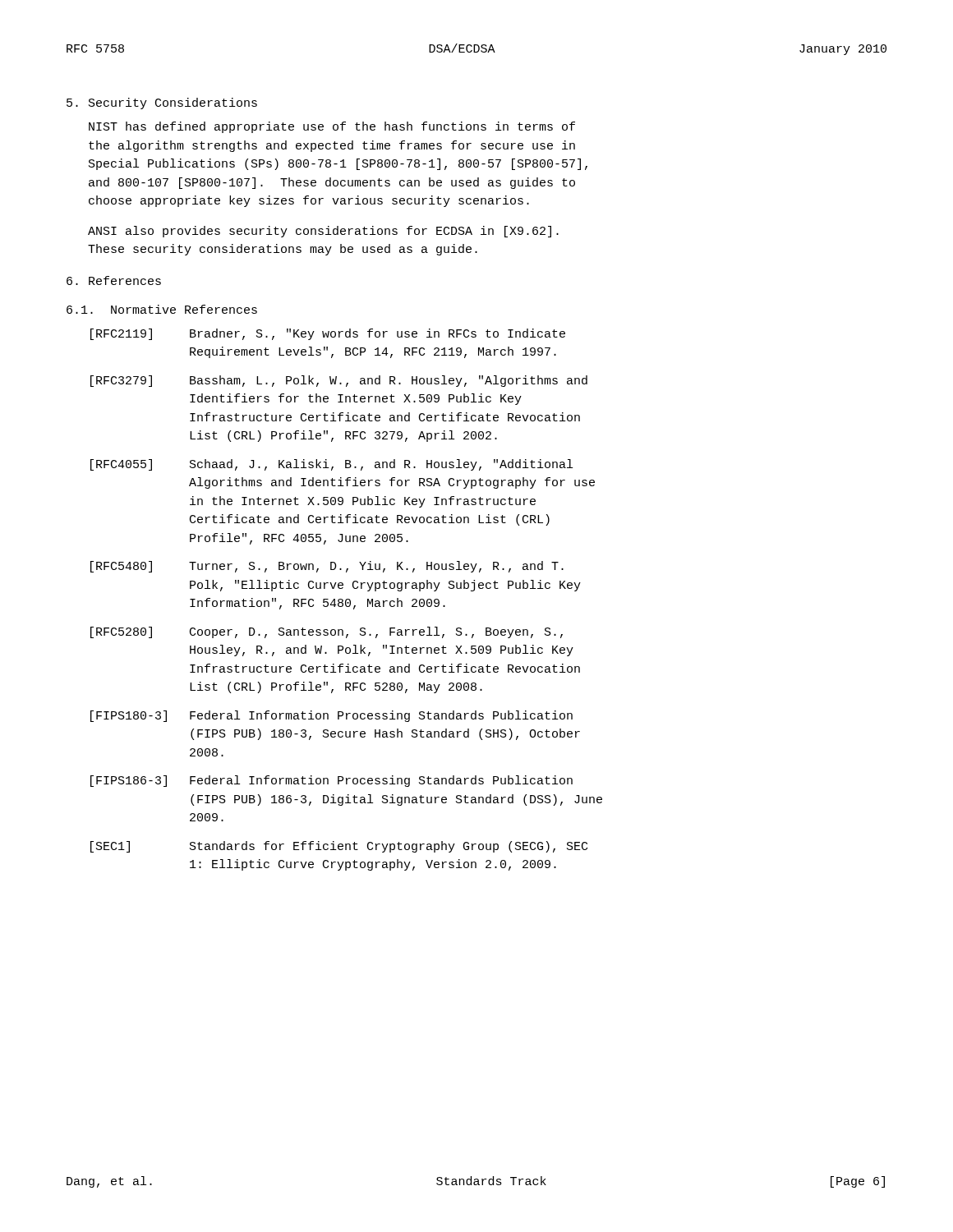Screen dimensions: 1232x953
Task: Locate the text block containing "ANSI also provides security considerations"
Action: point(313,241)
